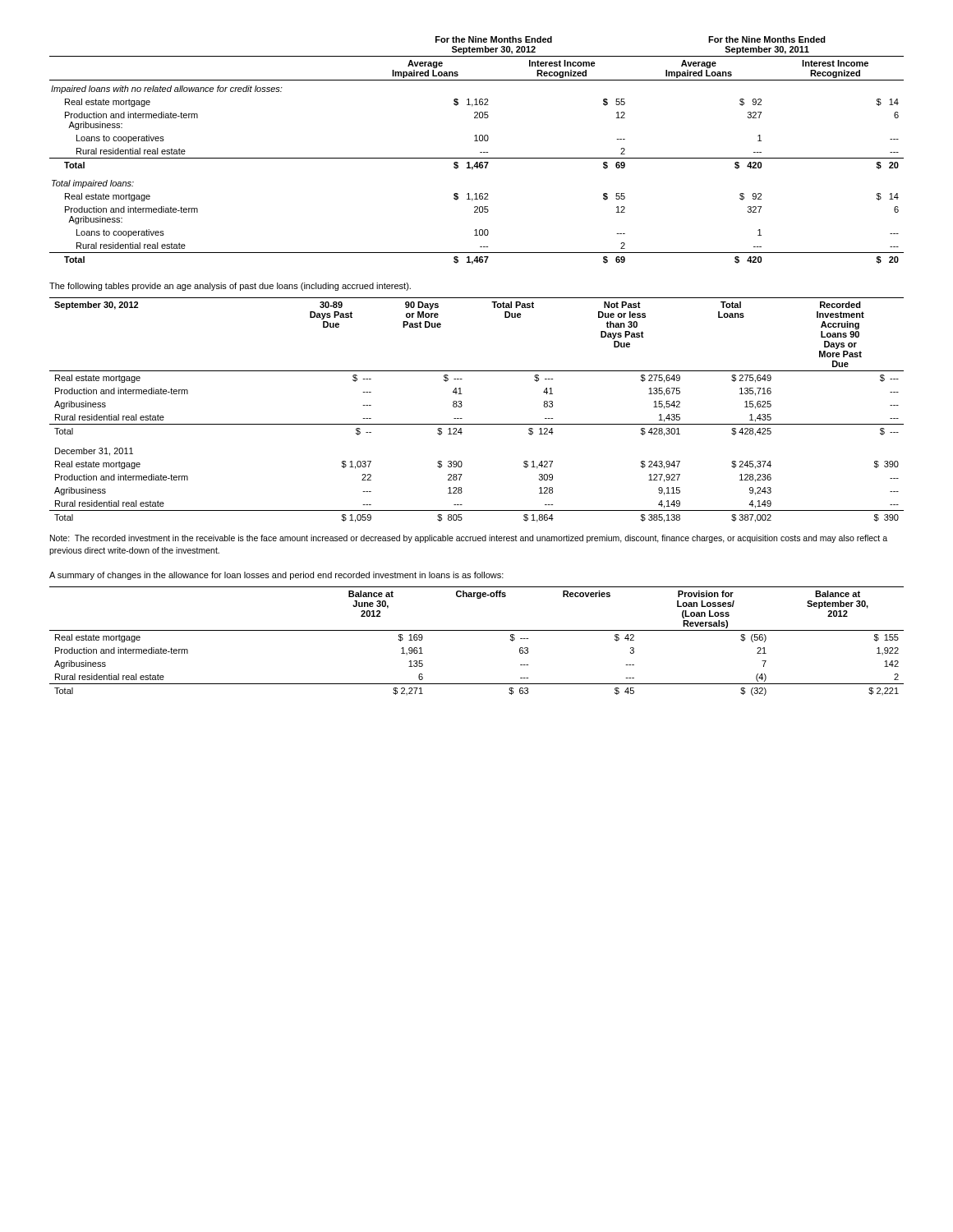Click on the text block containing "The following tables provide"
Screen dimensions: 1232x953
point(230,286)
